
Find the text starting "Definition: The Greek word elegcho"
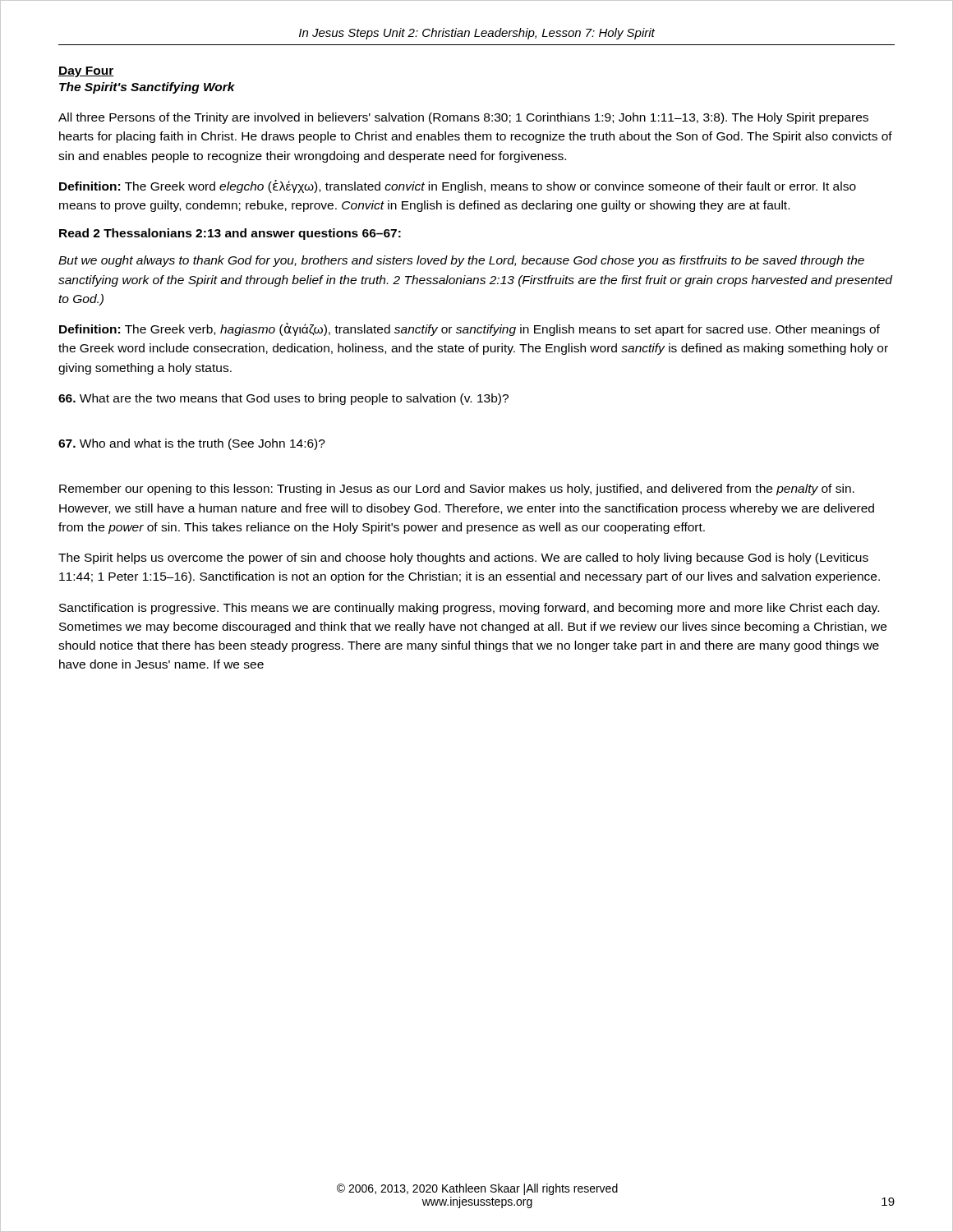point(457,195)
